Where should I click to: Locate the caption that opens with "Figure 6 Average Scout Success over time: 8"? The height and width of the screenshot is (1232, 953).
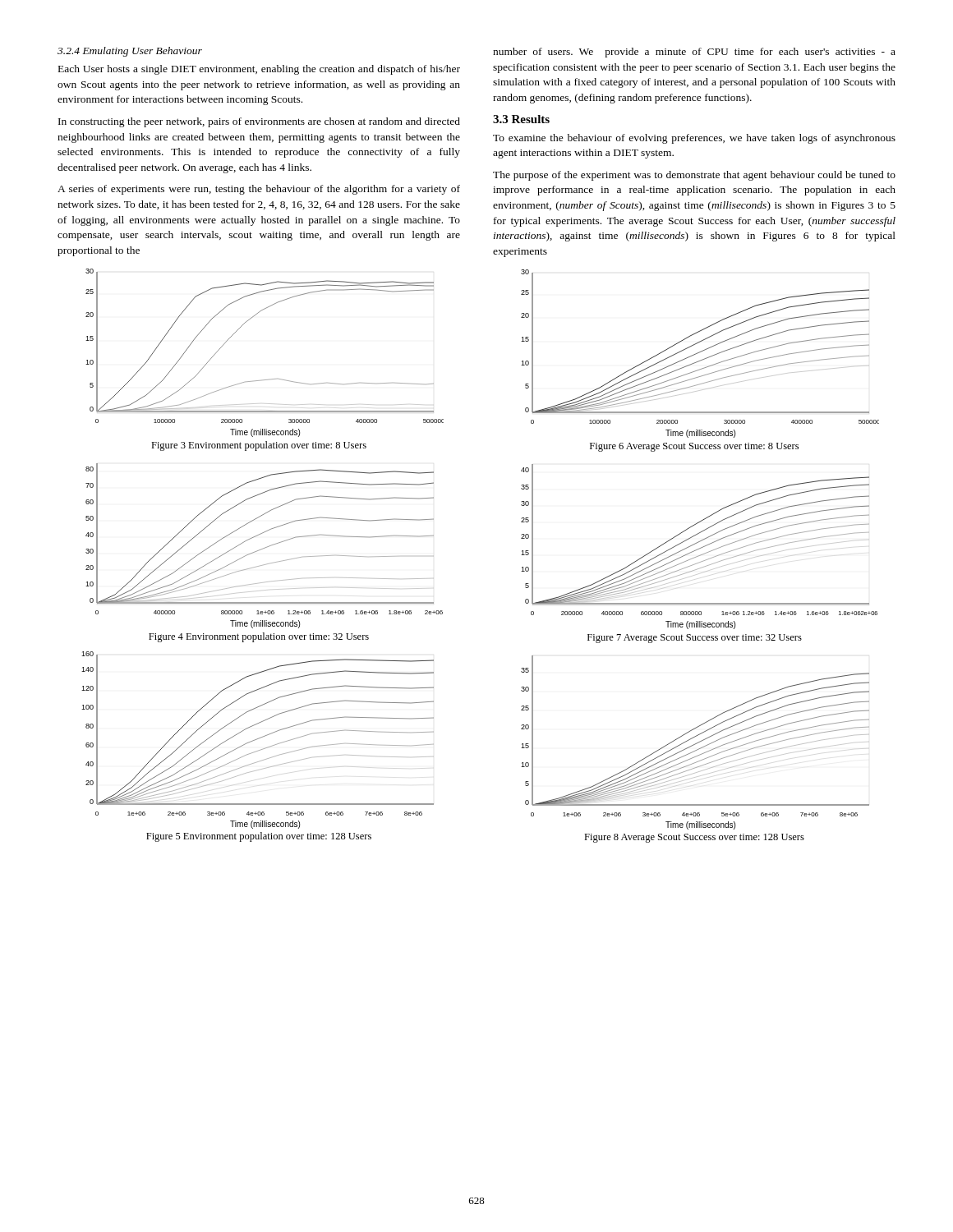click(x=694, y=446)
